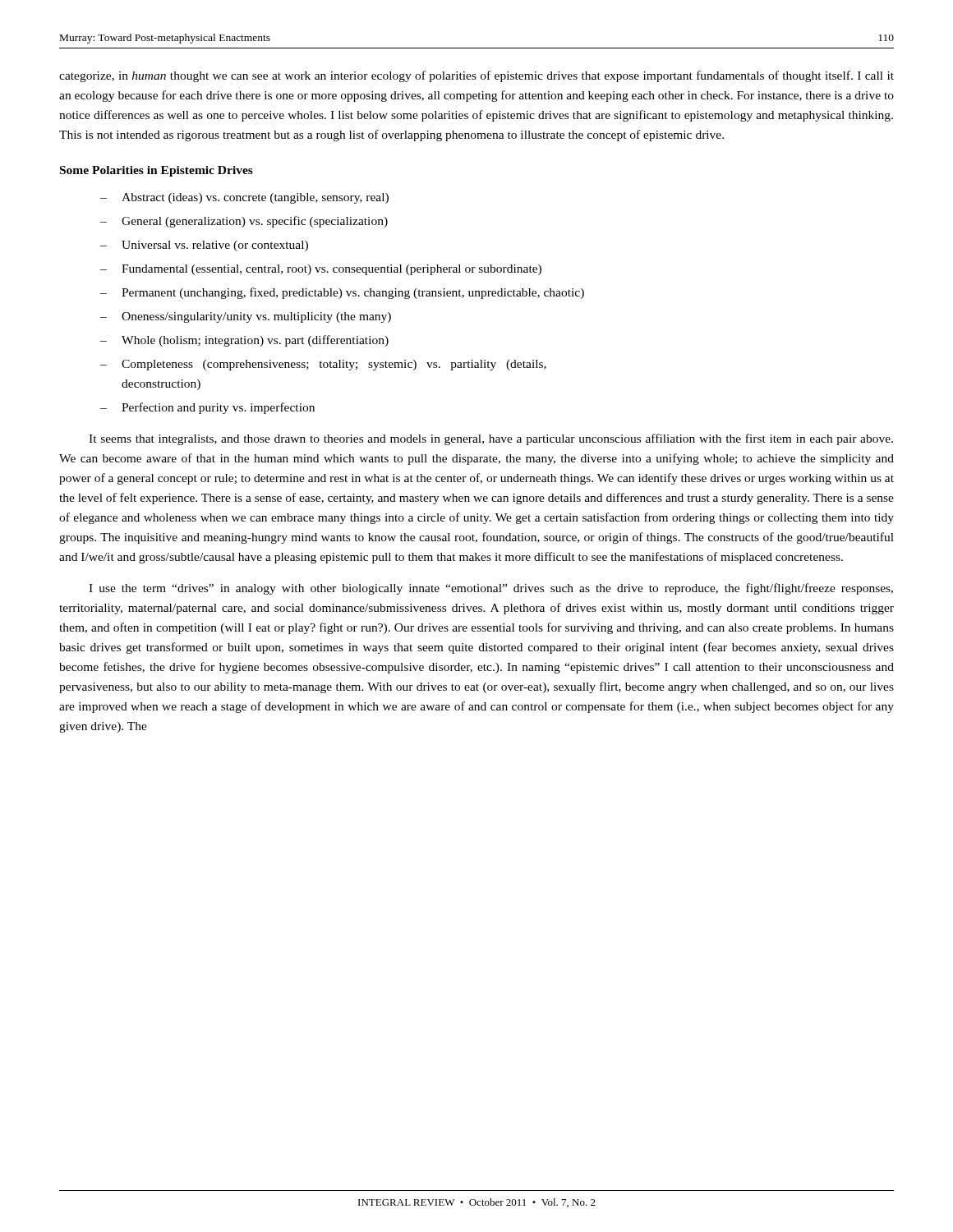The image size is (953, 1232).
Task: Click on the section header containing "Some Polarities in Epistemic Drives"
Action: pyautogui.click(x=156, y=170)
